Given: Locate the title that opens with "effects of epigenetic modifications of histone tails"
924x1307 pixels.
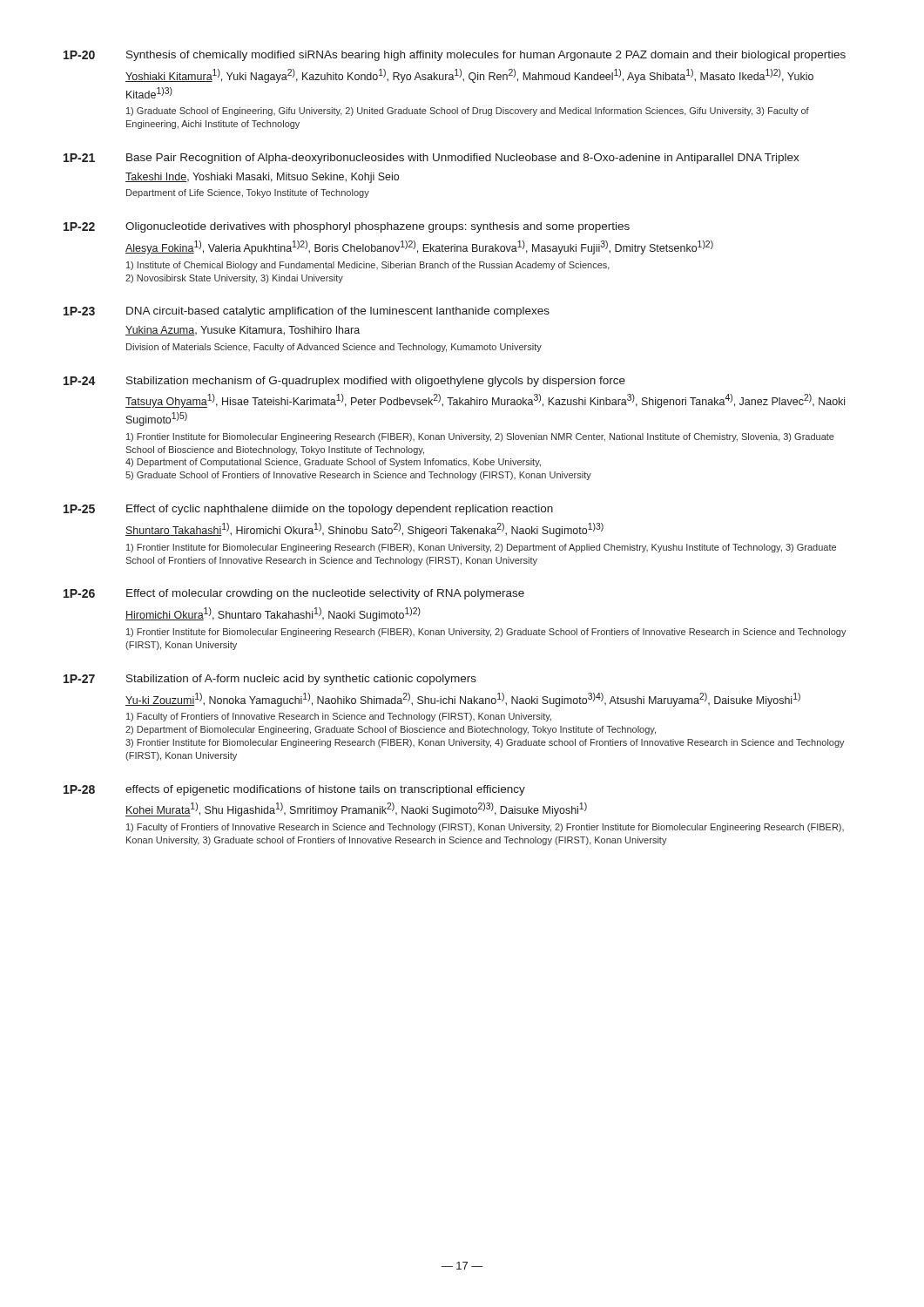Looking at the screenshot, I should 325,789.
